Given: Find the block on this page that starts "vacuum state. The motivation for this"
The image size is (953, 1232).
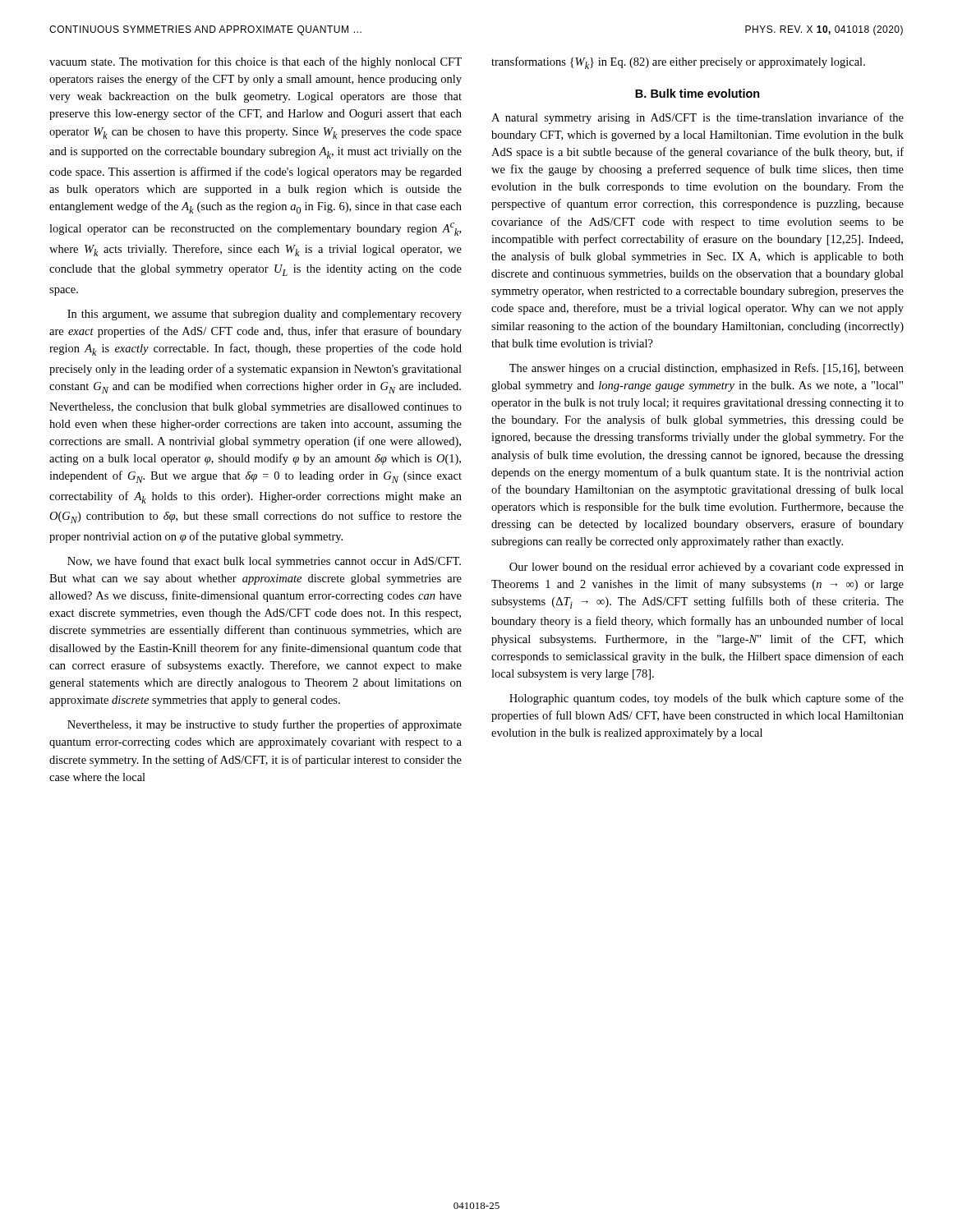Looking at the screenshot, I should click(x=255, y=176).
